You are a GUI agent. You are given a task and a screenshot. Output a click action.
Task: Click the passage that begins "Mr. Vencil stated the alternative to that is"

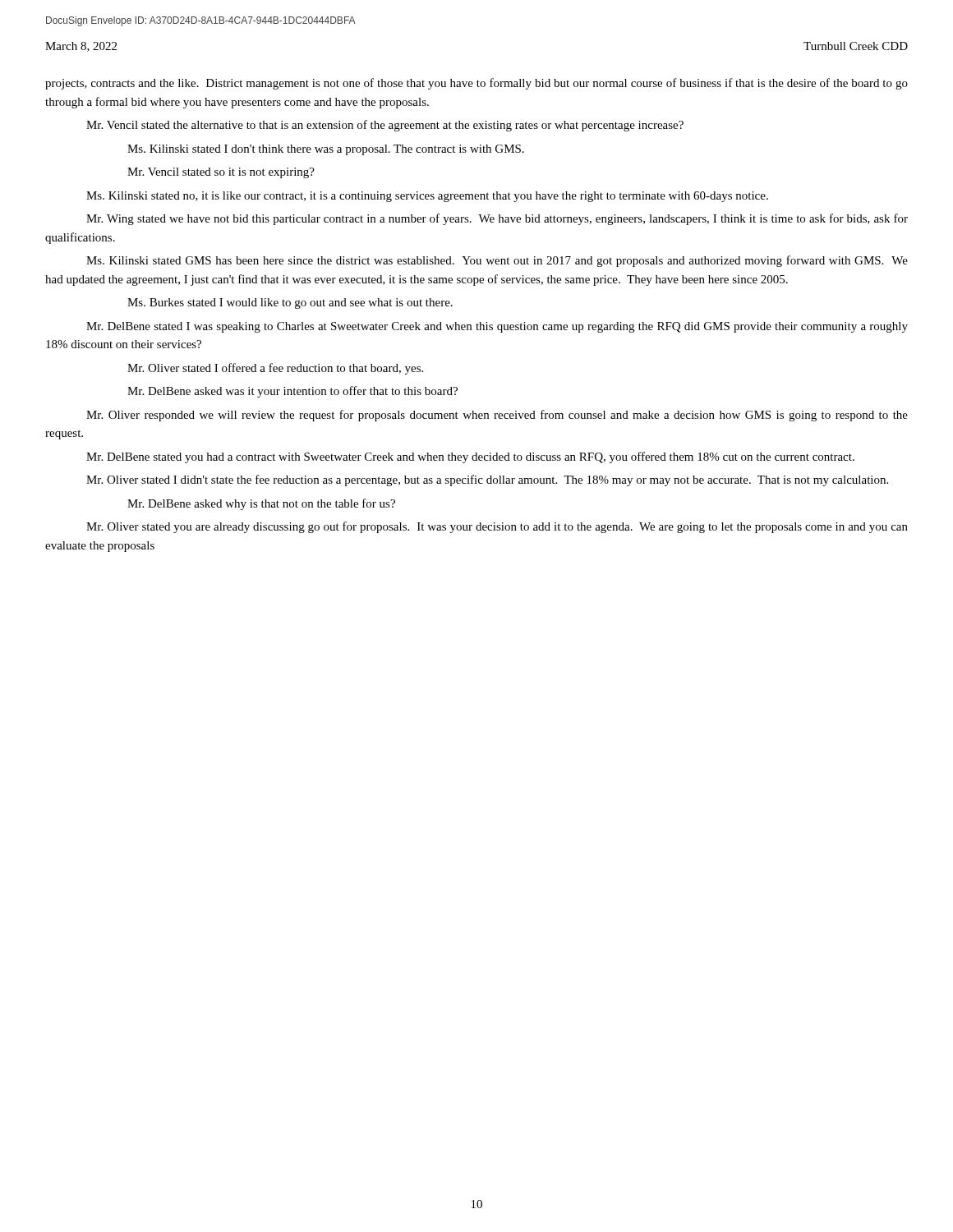pos(476,125)
